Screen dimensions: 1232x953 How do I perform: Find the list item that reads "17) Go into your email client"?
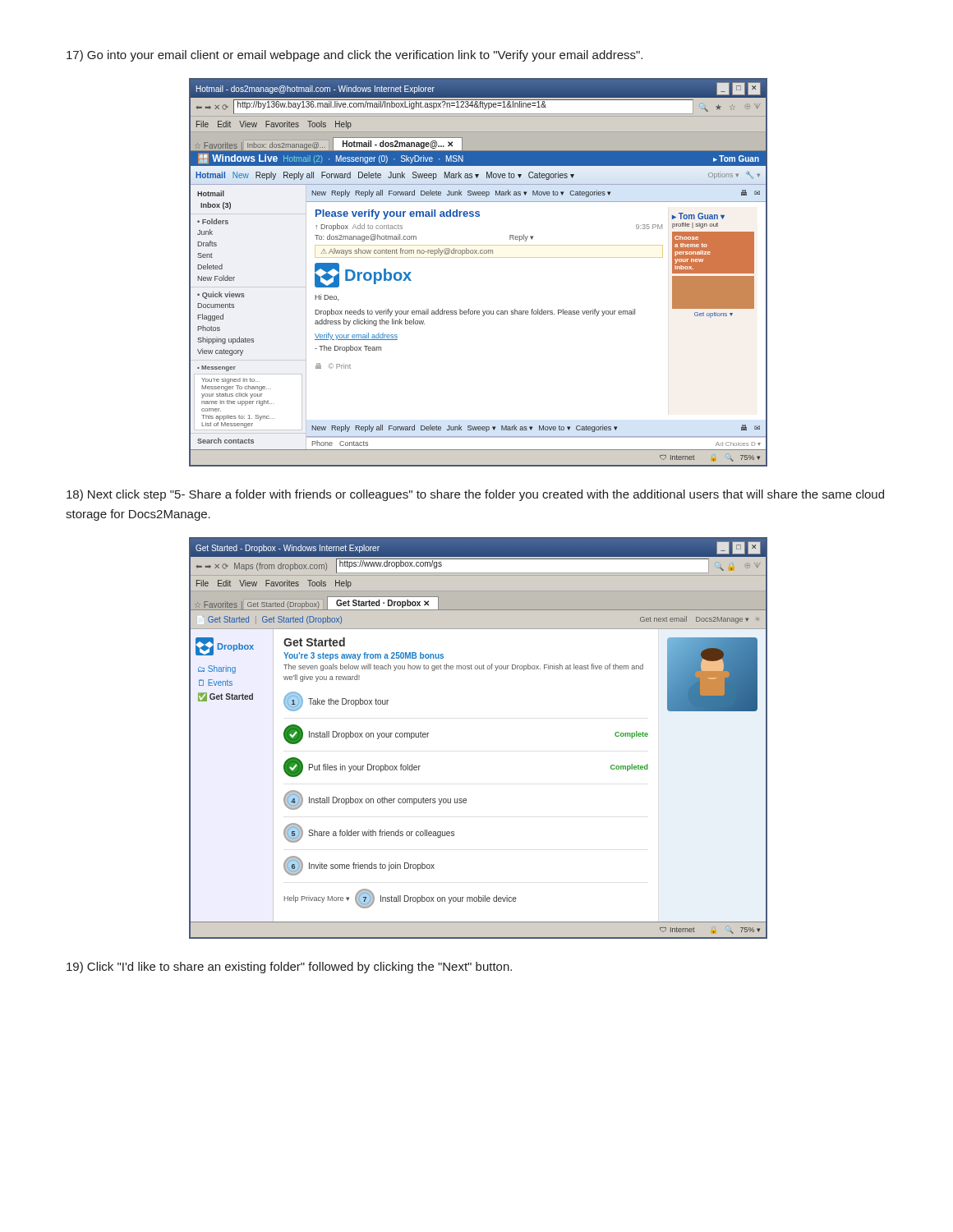(x=476, y=55)
